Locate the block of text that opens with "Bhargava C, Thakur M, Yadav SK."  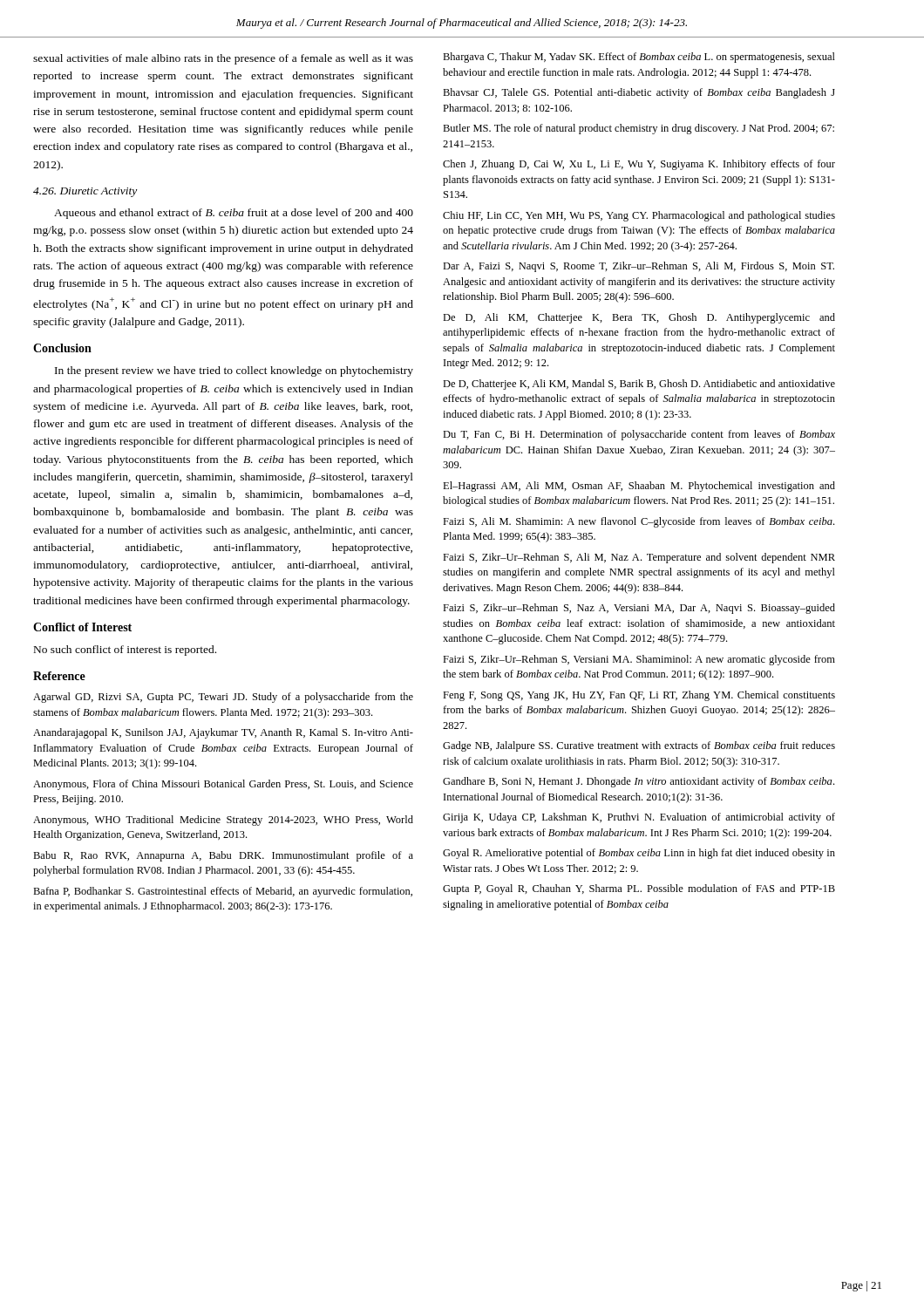[x=639, y=65]
